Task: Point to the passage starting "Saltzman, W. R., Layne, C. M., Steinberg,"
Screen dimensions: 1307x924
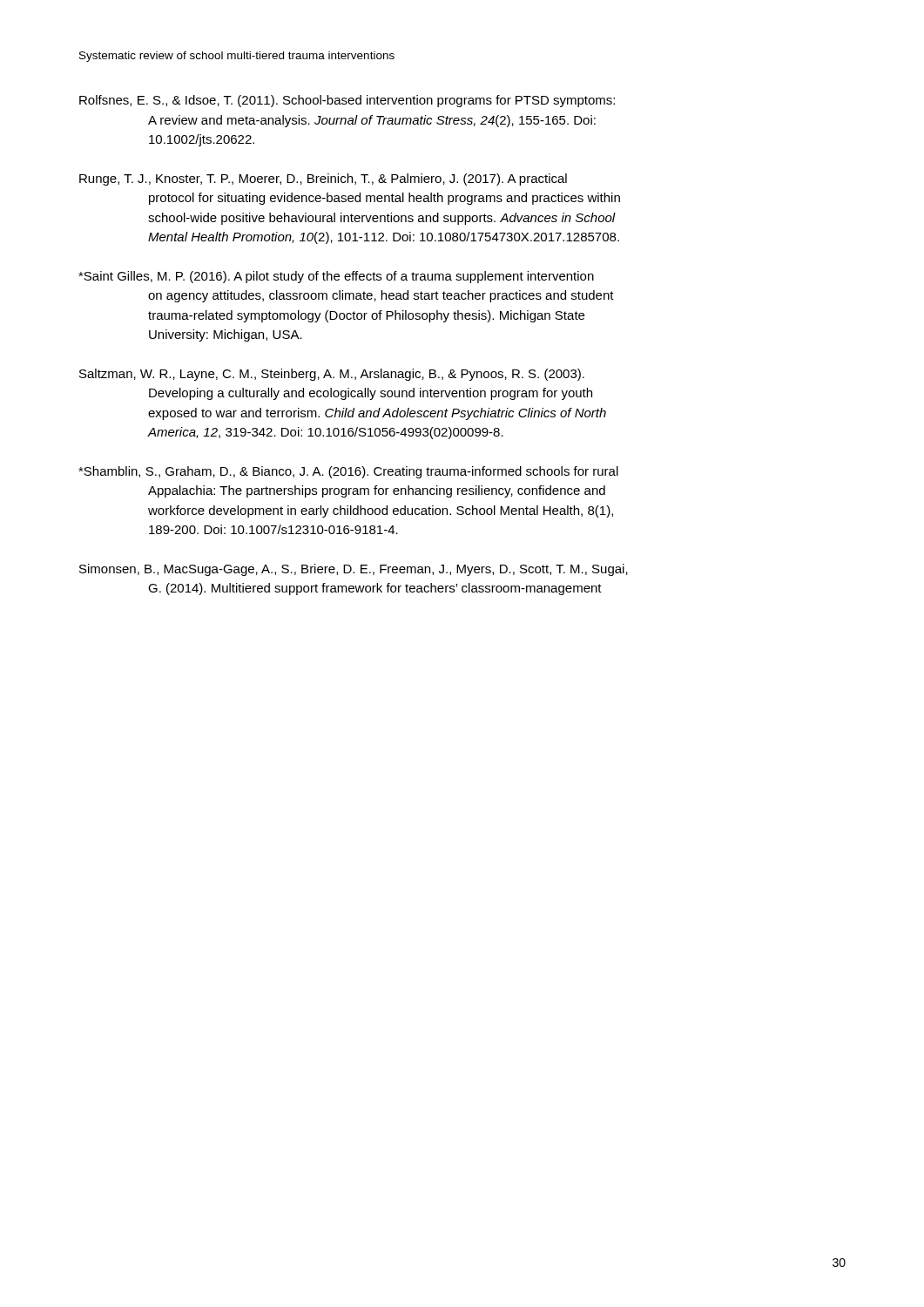Action: (x=462, y=403)
